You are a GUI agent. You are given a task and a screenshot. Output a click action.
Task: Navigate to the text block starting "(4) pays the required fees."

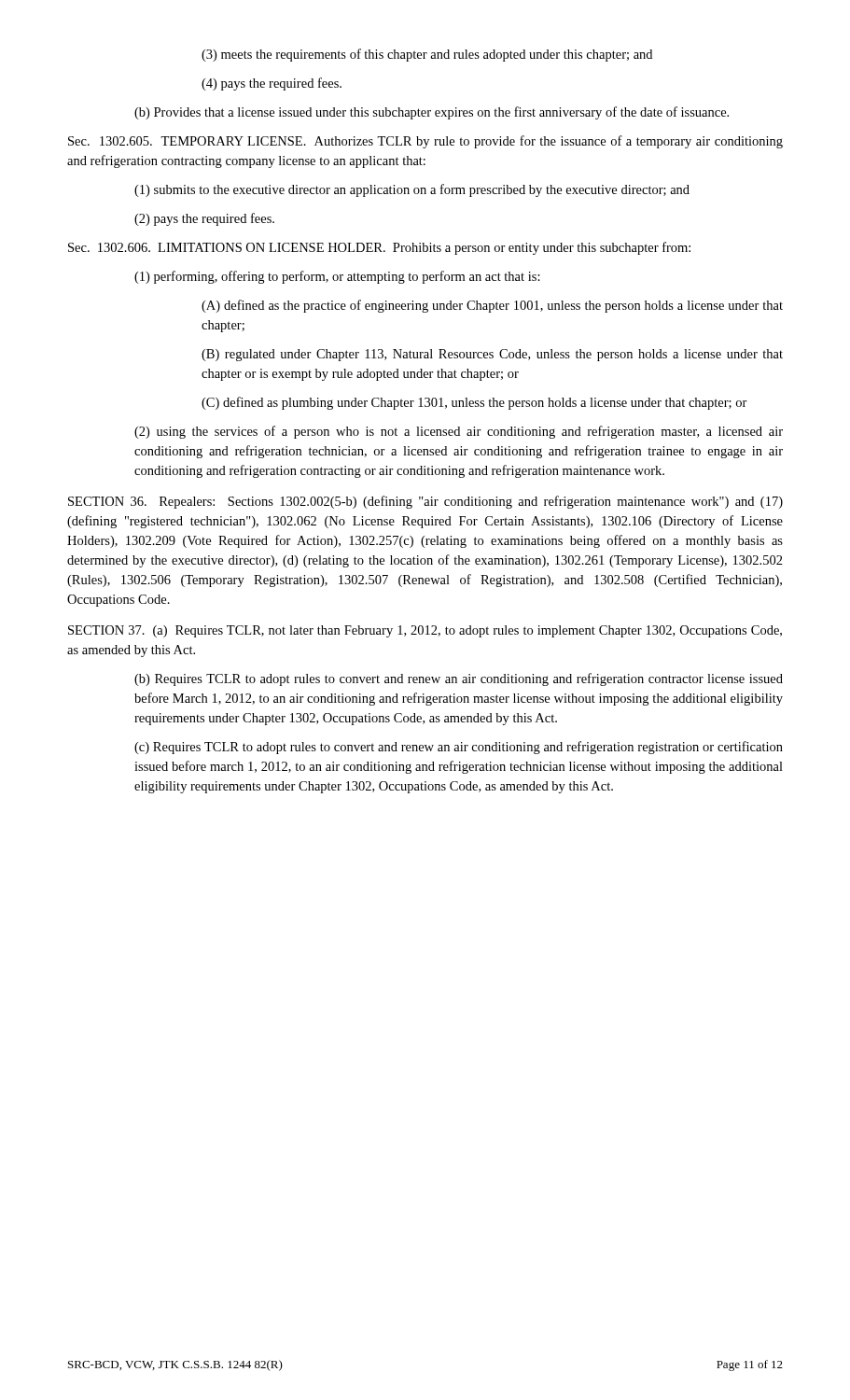272,83
